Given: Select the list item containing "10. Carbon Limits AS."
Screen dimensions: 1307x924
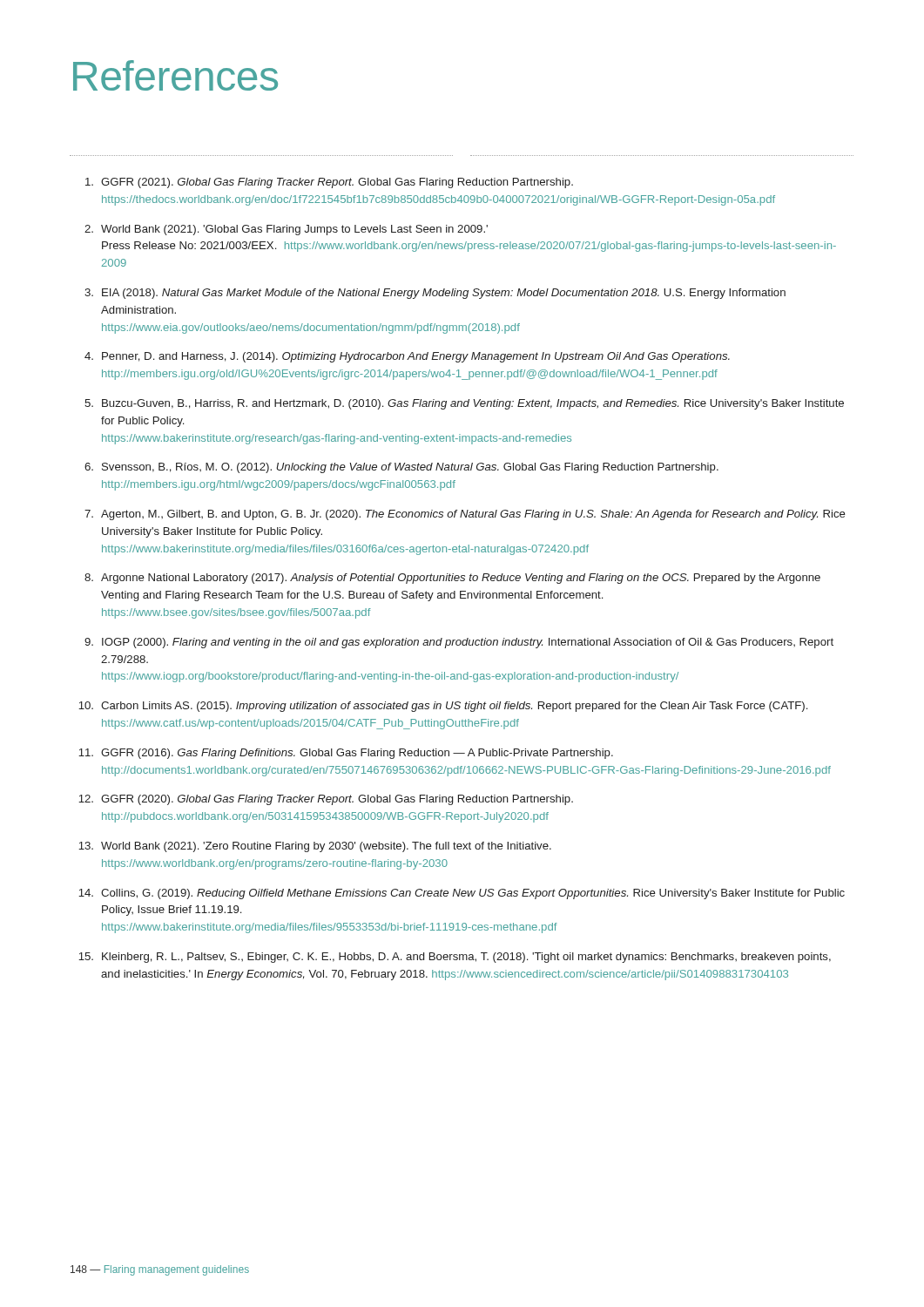Looking at the screenshot, I should [x=462, y=714].
